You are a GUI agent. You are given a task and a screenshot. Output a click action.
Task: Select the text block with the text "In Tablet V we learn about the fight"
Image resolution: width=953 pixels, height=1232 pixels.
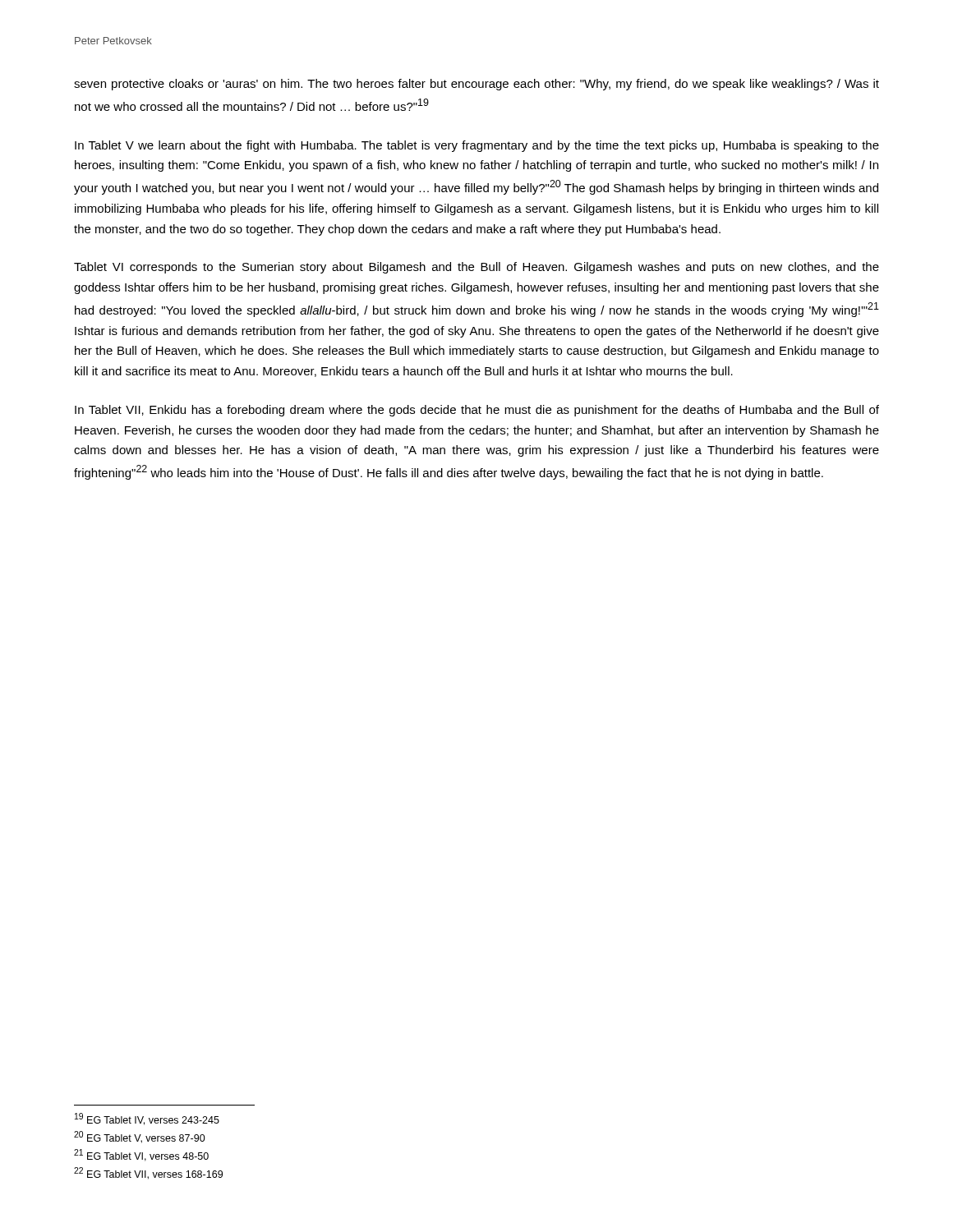pos(476,186)
